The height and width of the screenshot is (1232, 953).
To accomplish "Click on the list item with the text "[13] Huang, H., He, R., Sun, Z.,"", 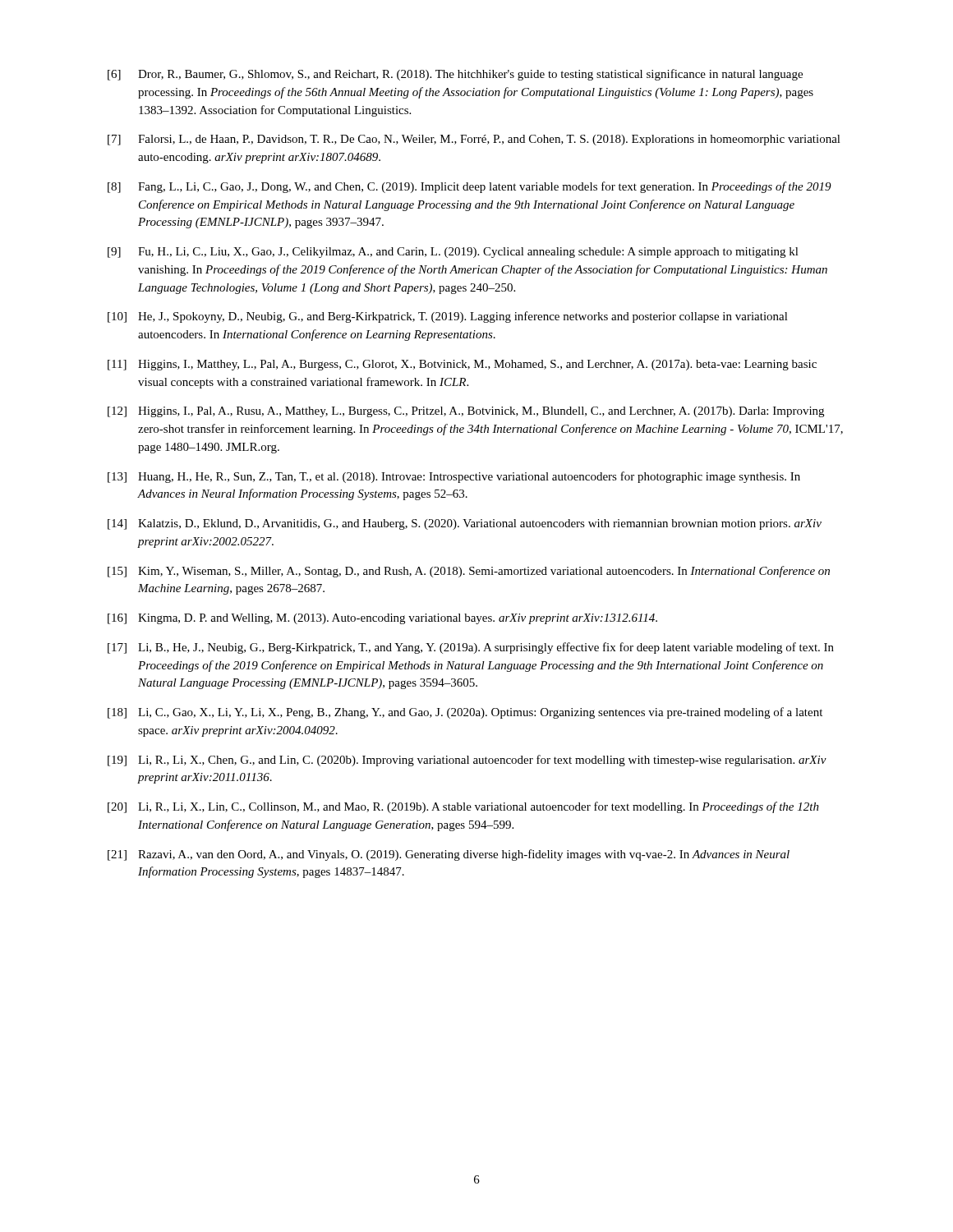I will coord(476,486).
